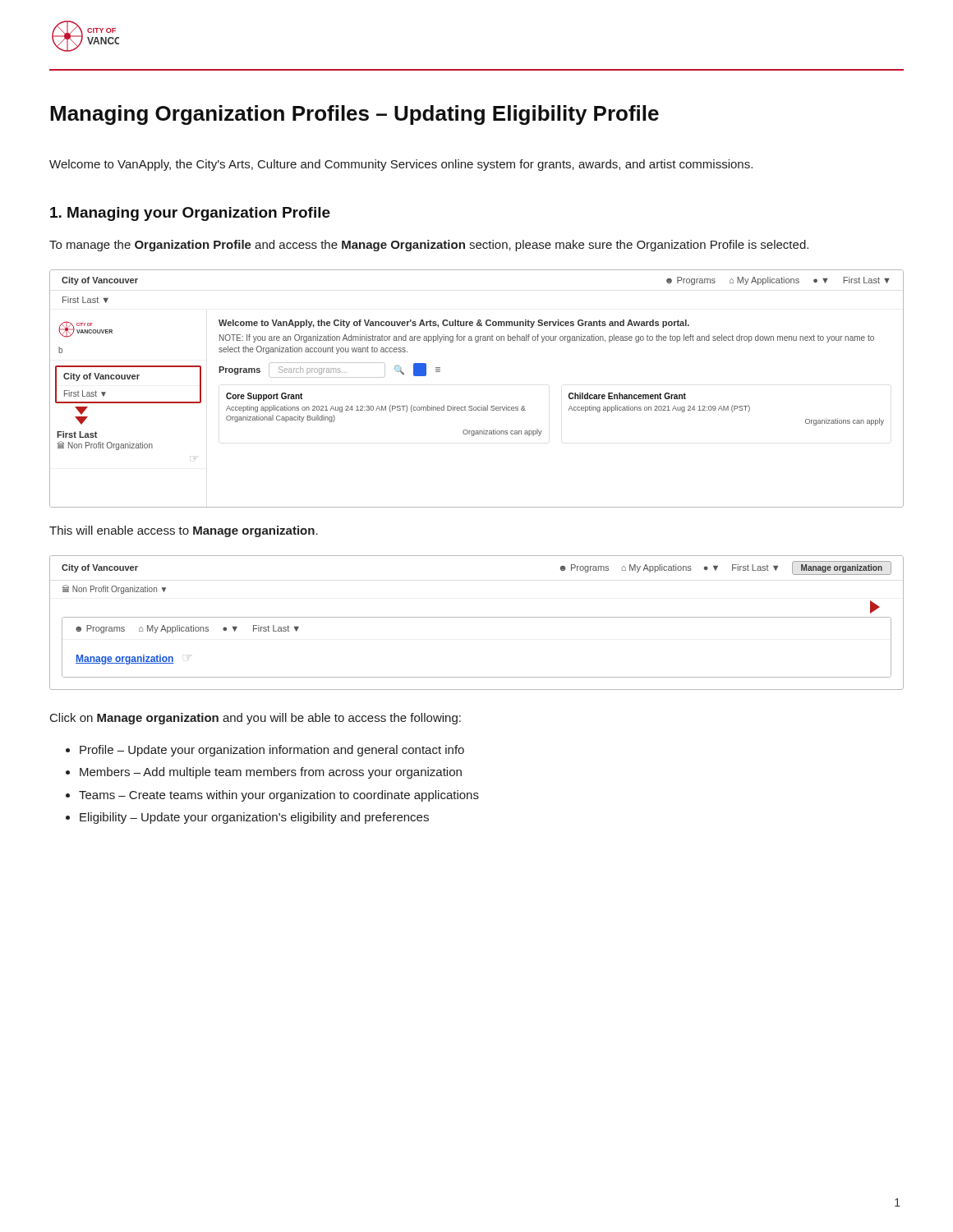
Task: Find the element starting "1. Managing your Organization Profile"
Action: pyautogui.click(x=190, y=212)
